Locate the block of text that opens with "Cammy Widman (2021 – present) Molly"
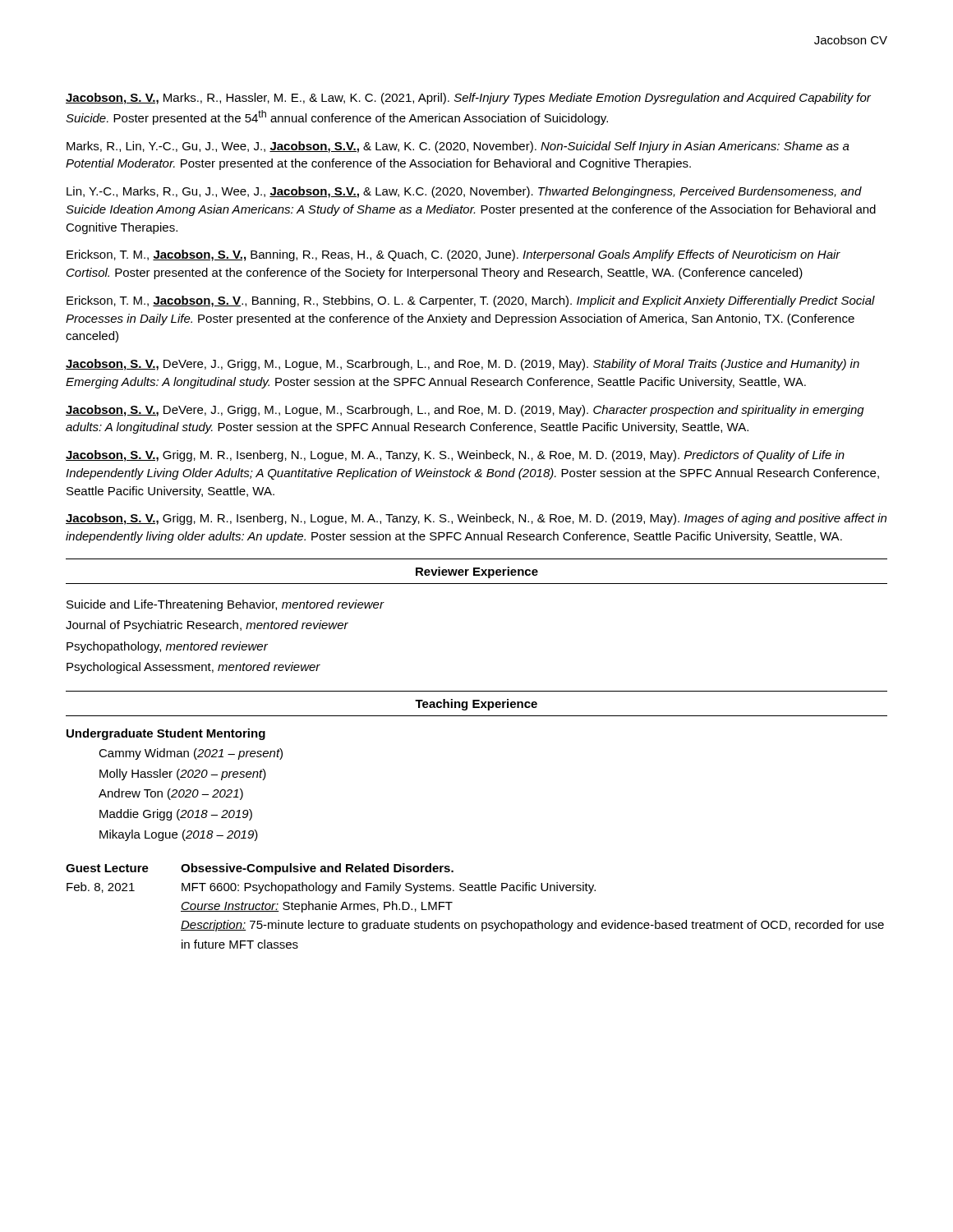This screenshot has width=953, height=1232. tap(191, 793)
